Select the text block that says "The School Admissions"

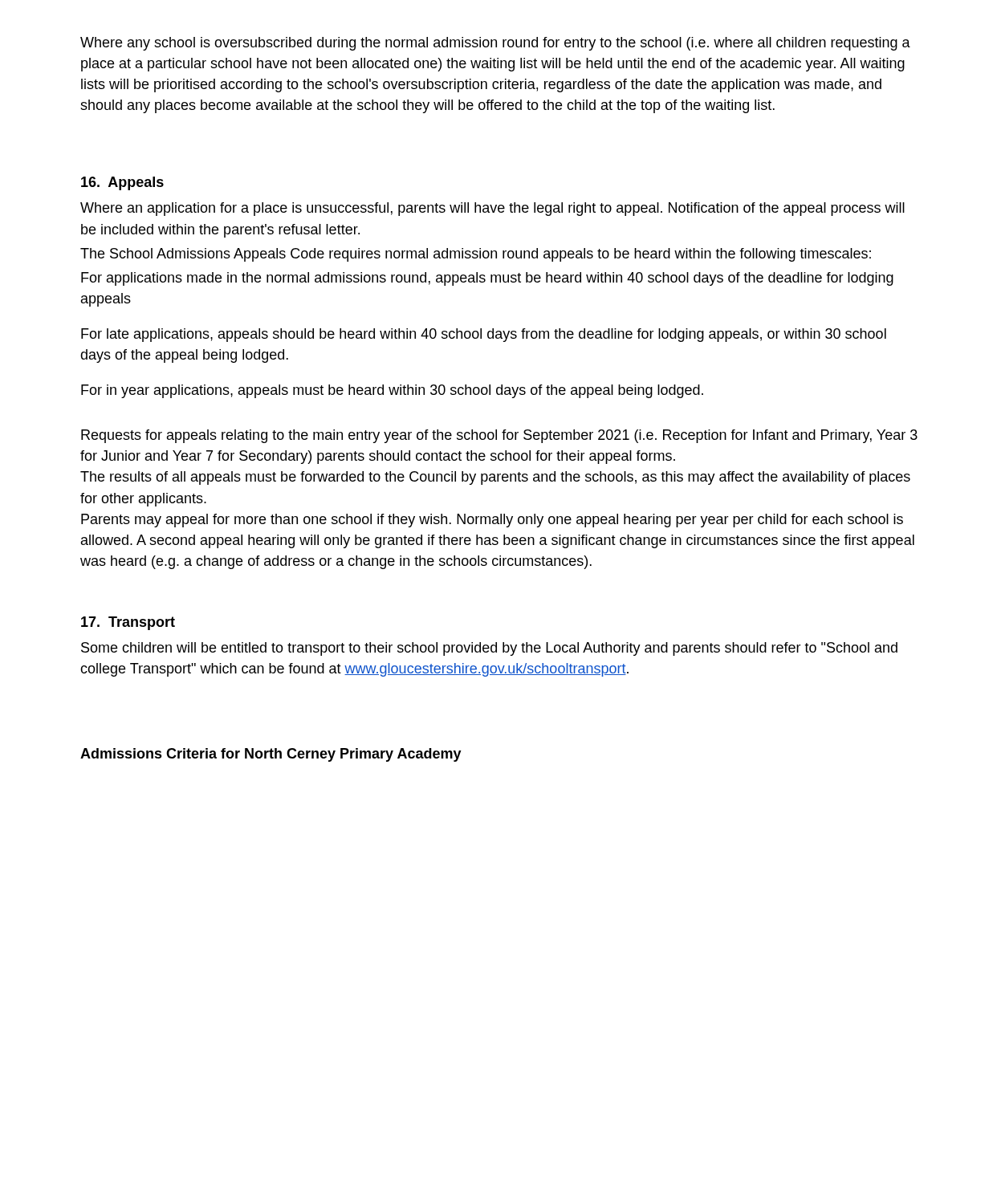(476, 253)
